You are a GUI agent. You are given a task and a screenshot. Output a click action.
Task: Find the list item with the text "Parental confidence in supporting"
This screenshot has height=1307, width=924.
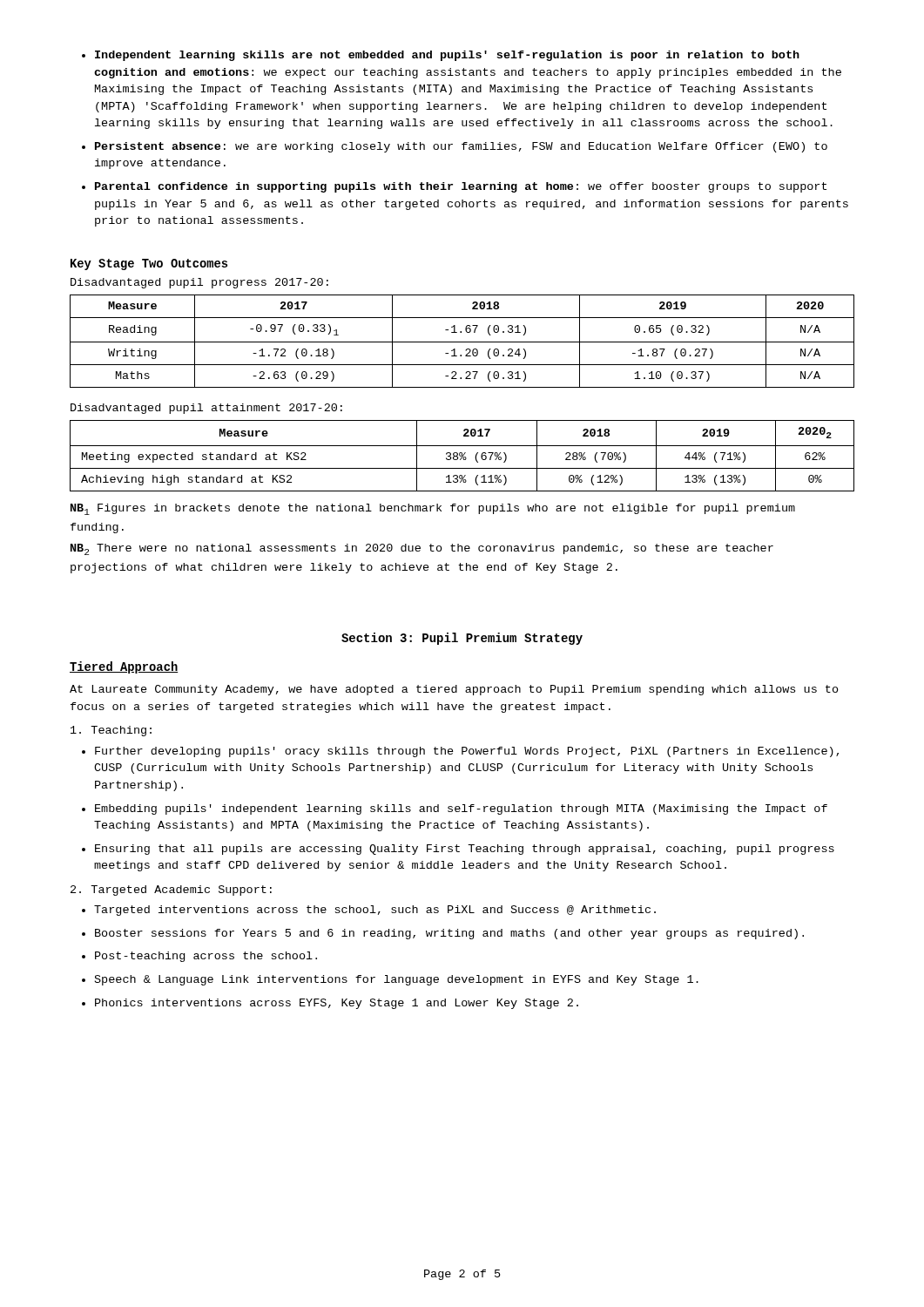472,204
